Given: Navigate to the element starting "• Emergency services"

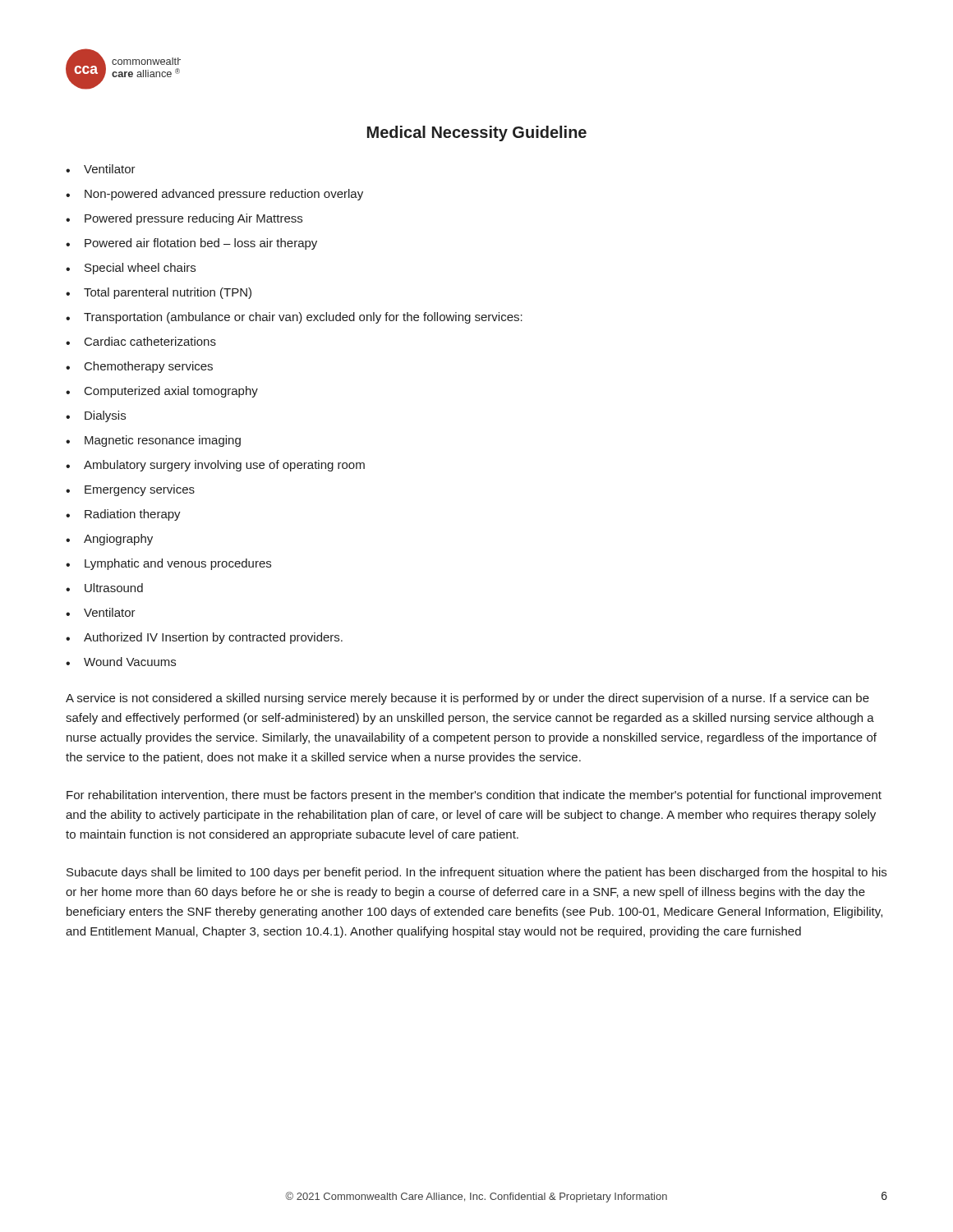Looking at the screenshot, I should pos(130,490).
